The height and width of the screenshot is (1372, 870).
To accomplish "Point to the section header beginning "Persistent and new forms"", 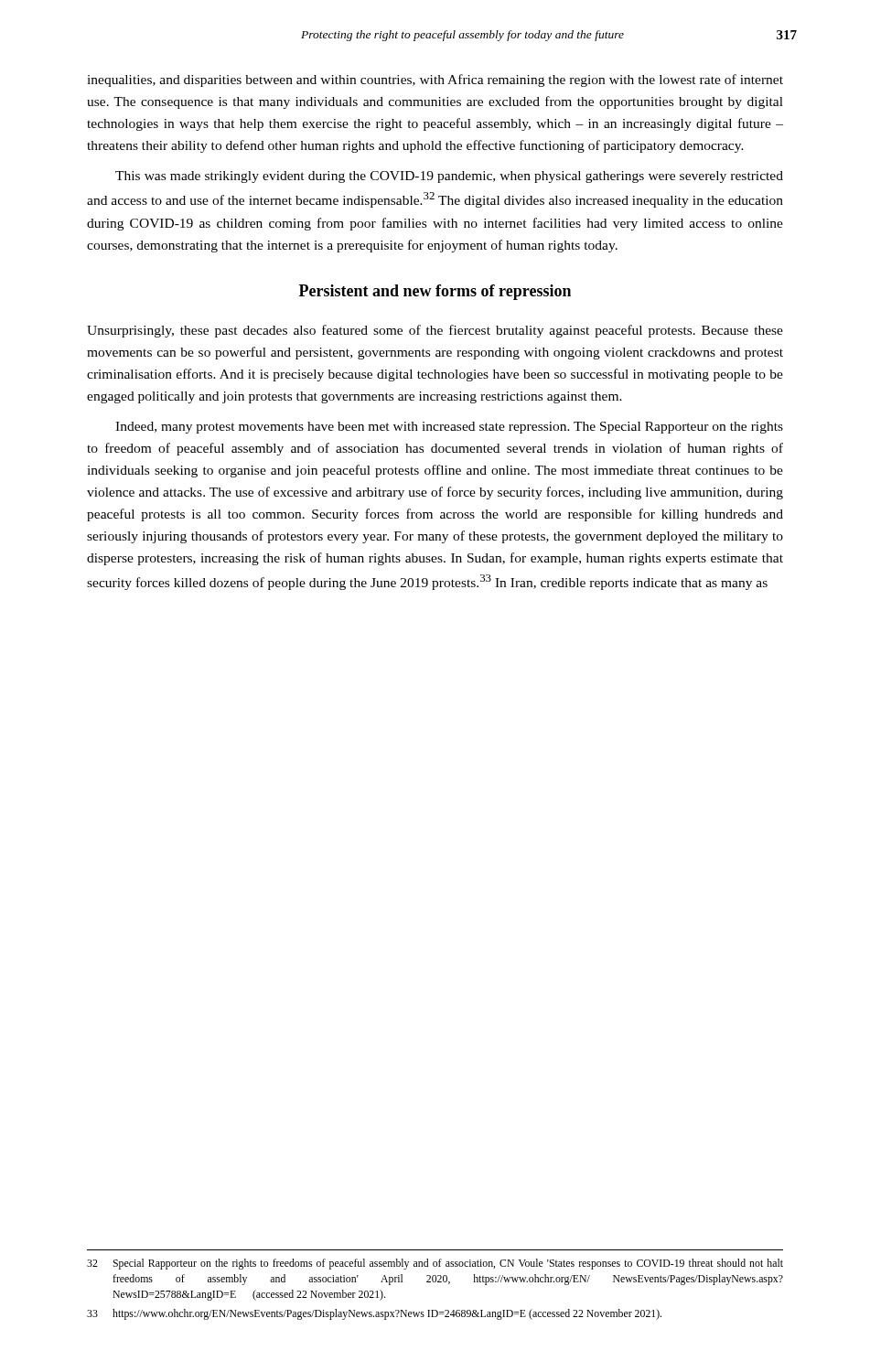I will pyautogui.click(x=435, y=291).
